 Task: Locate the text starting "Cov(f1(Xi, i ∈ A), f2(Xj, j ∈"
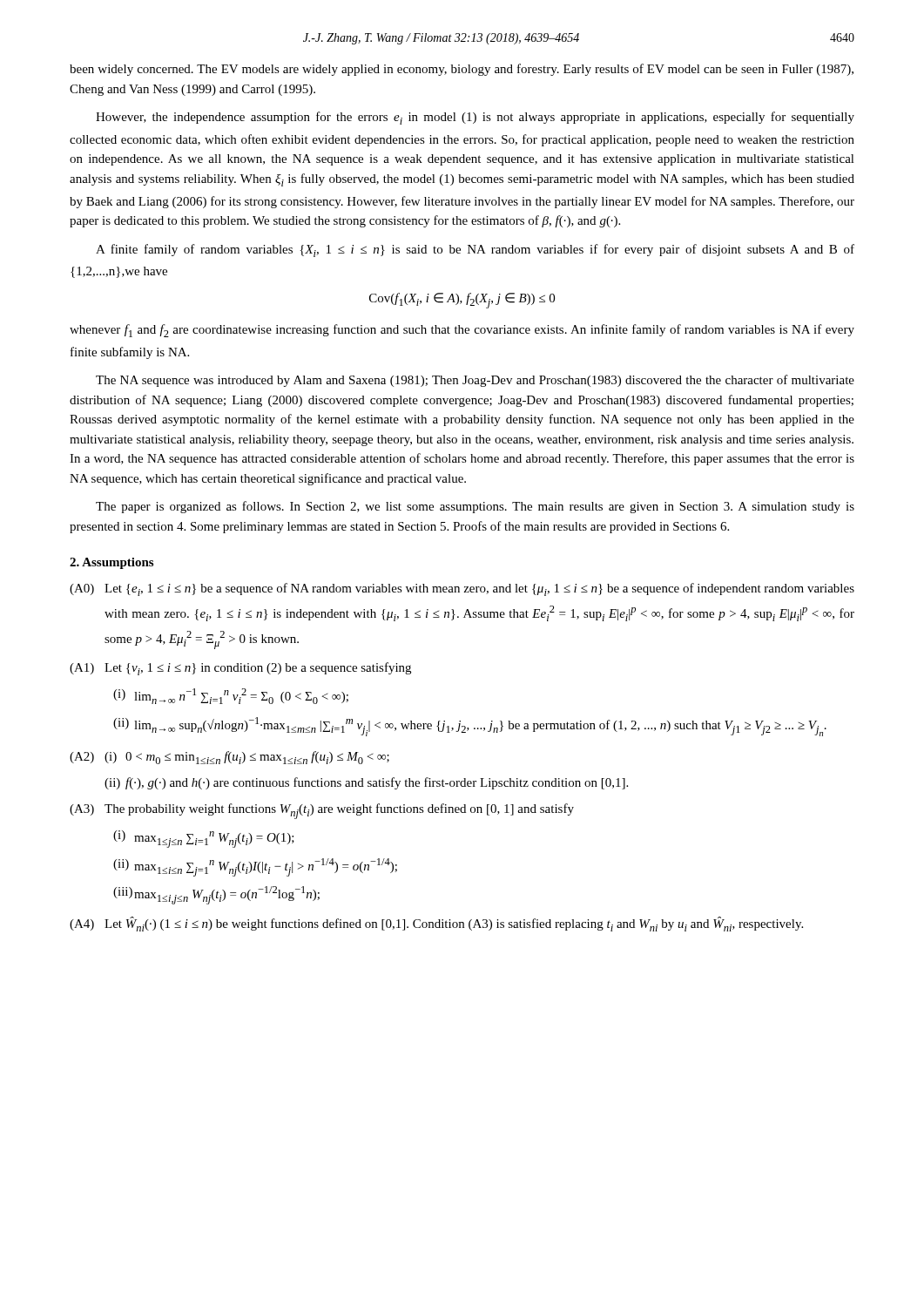pyautogui.click(x=462, y=299)
